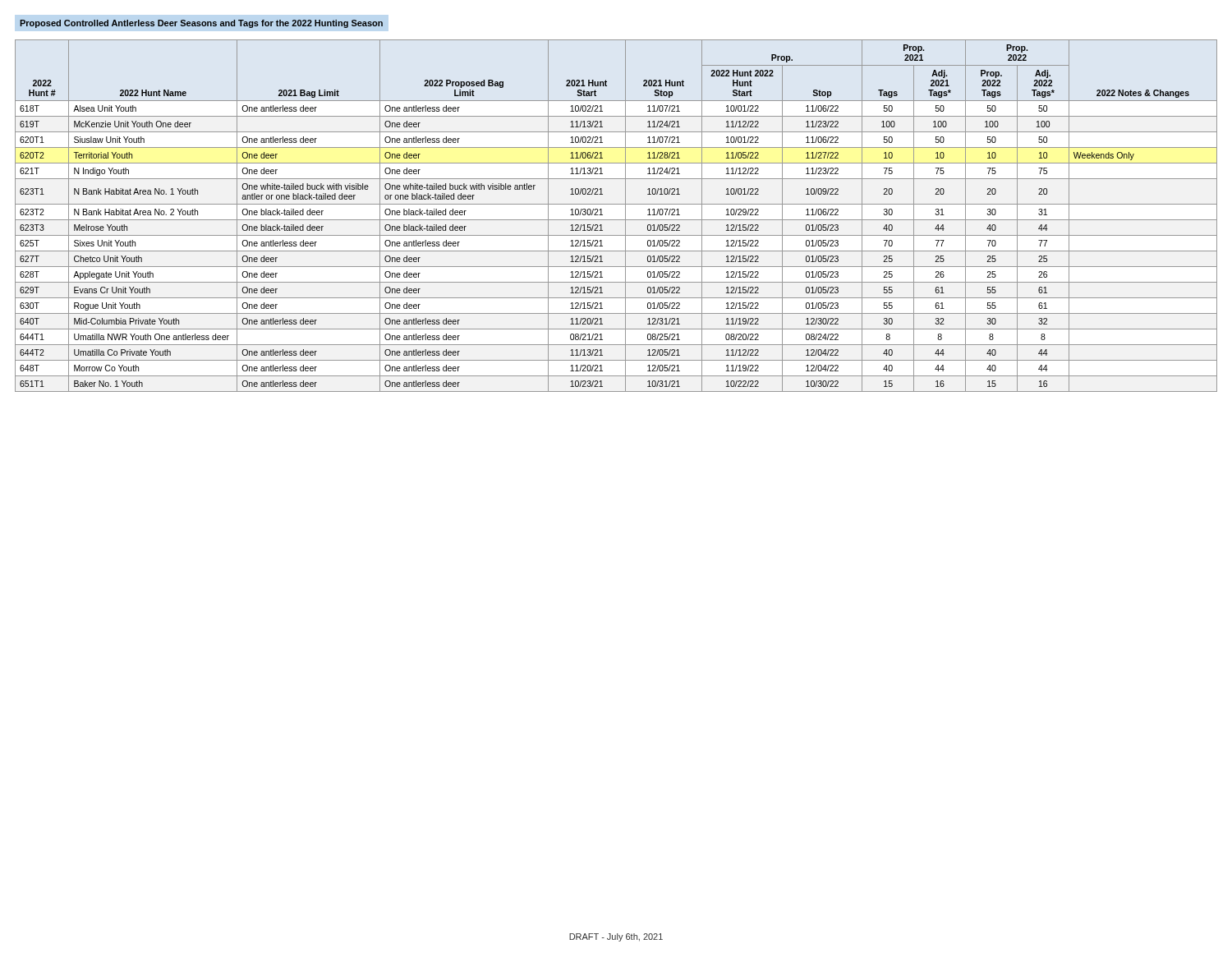The width and height of the screenshot is (1232, 953).
Task: Locate the section header that reads "Proposed Controlled Antlerless Deer Seasons and"
Action: tap(201, 23)
